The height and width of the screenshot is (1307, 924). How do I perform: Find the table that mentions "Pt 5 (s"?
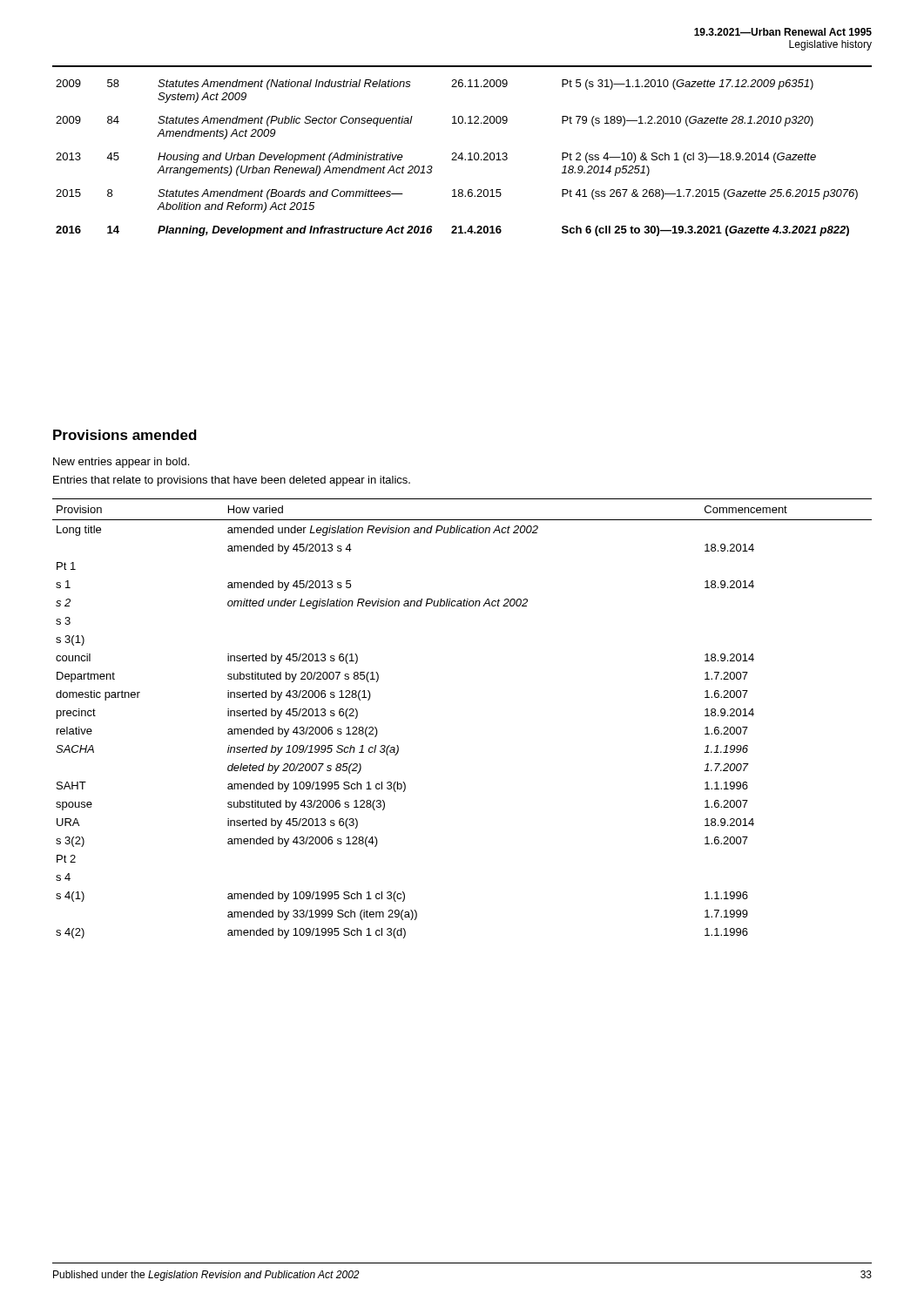462,156
